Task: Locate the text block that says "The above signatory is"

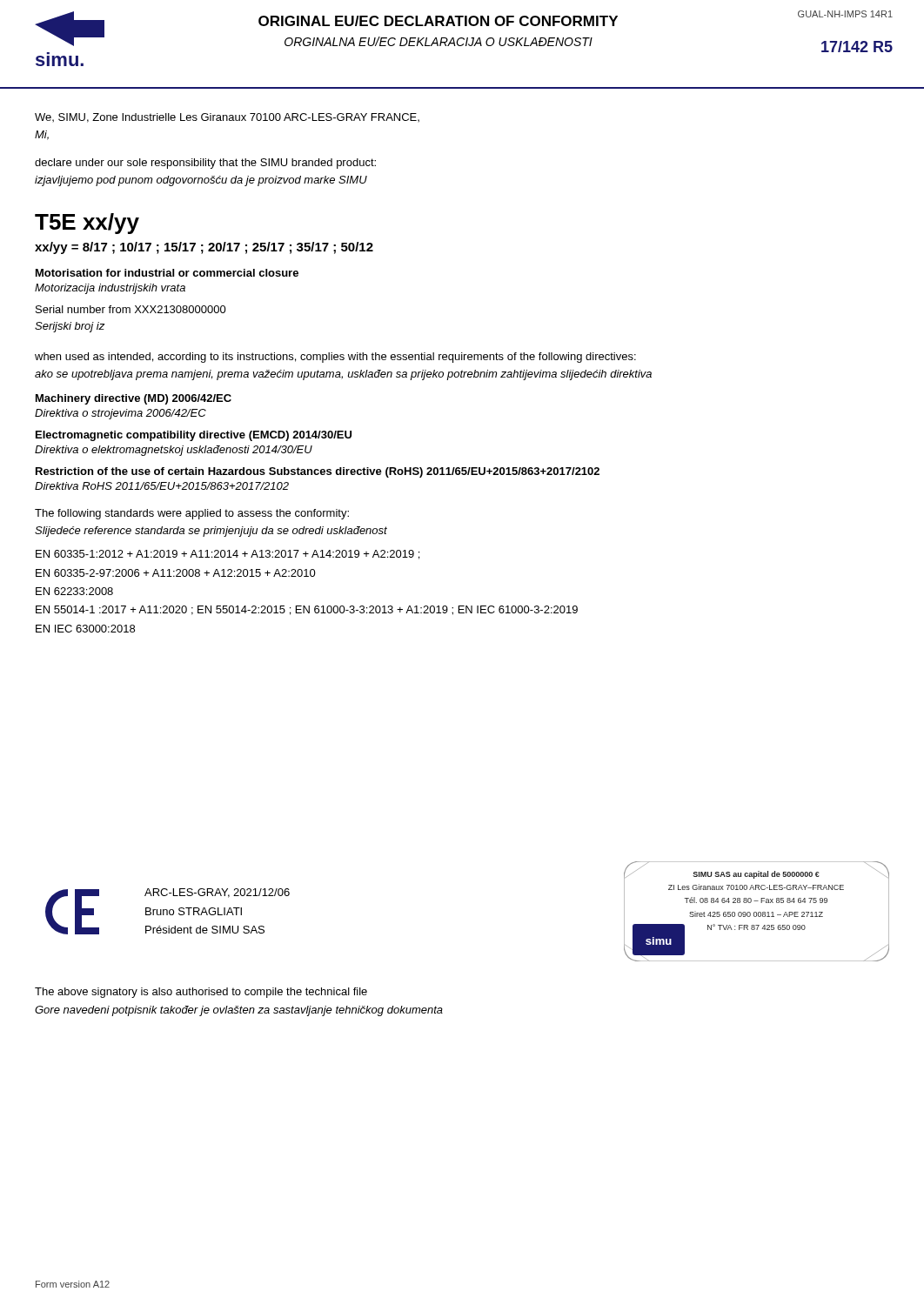Action: point(239,1000)
